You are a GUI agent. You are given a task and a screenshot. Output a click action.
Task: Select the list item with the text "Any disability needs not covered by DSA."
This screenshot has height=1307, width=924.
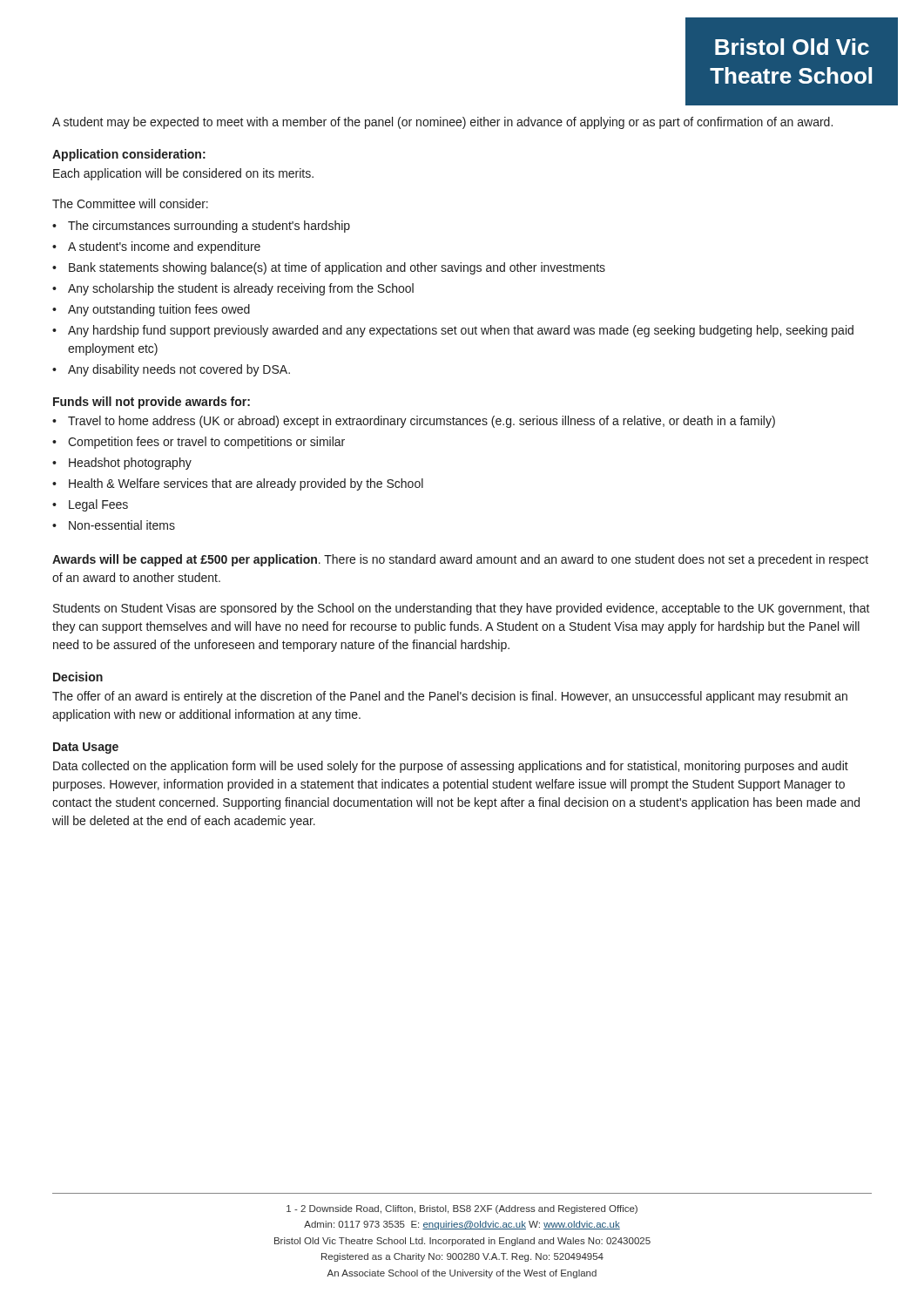click(179, 369)
